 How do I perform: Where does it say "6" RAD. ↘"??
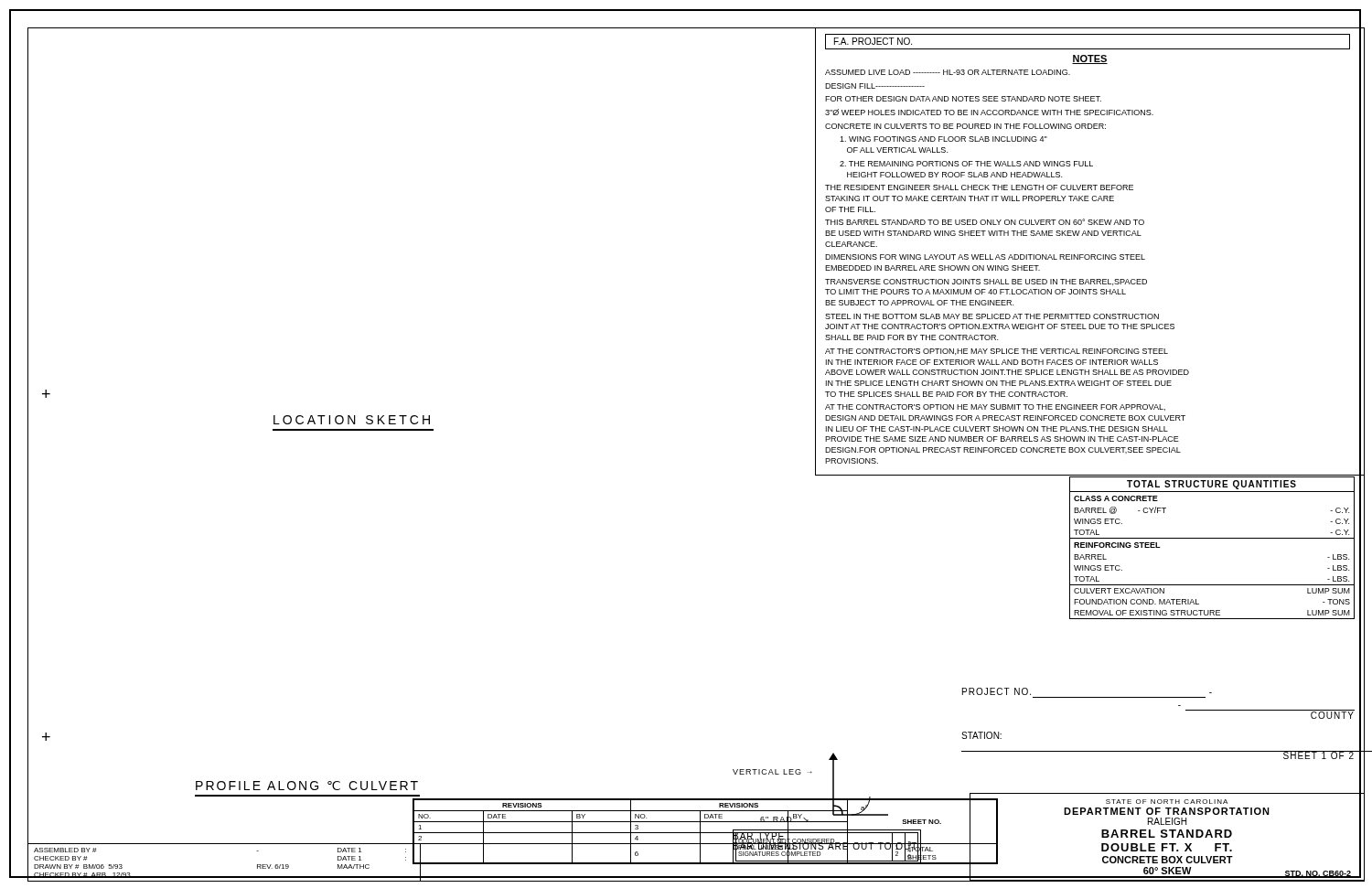pyautogui.click(x=785, y=819)
